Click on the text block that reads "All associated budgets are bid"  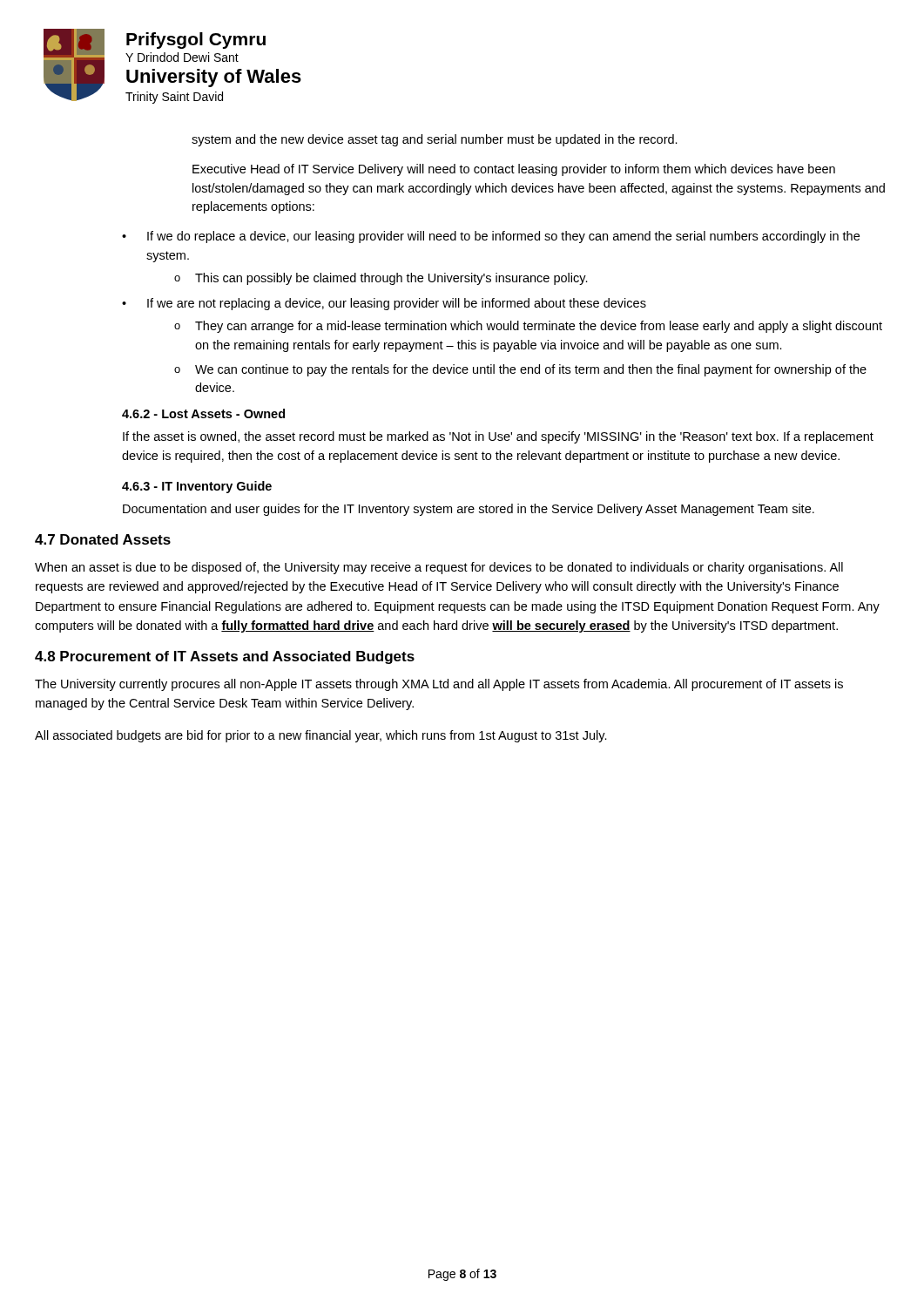[321, 735]
